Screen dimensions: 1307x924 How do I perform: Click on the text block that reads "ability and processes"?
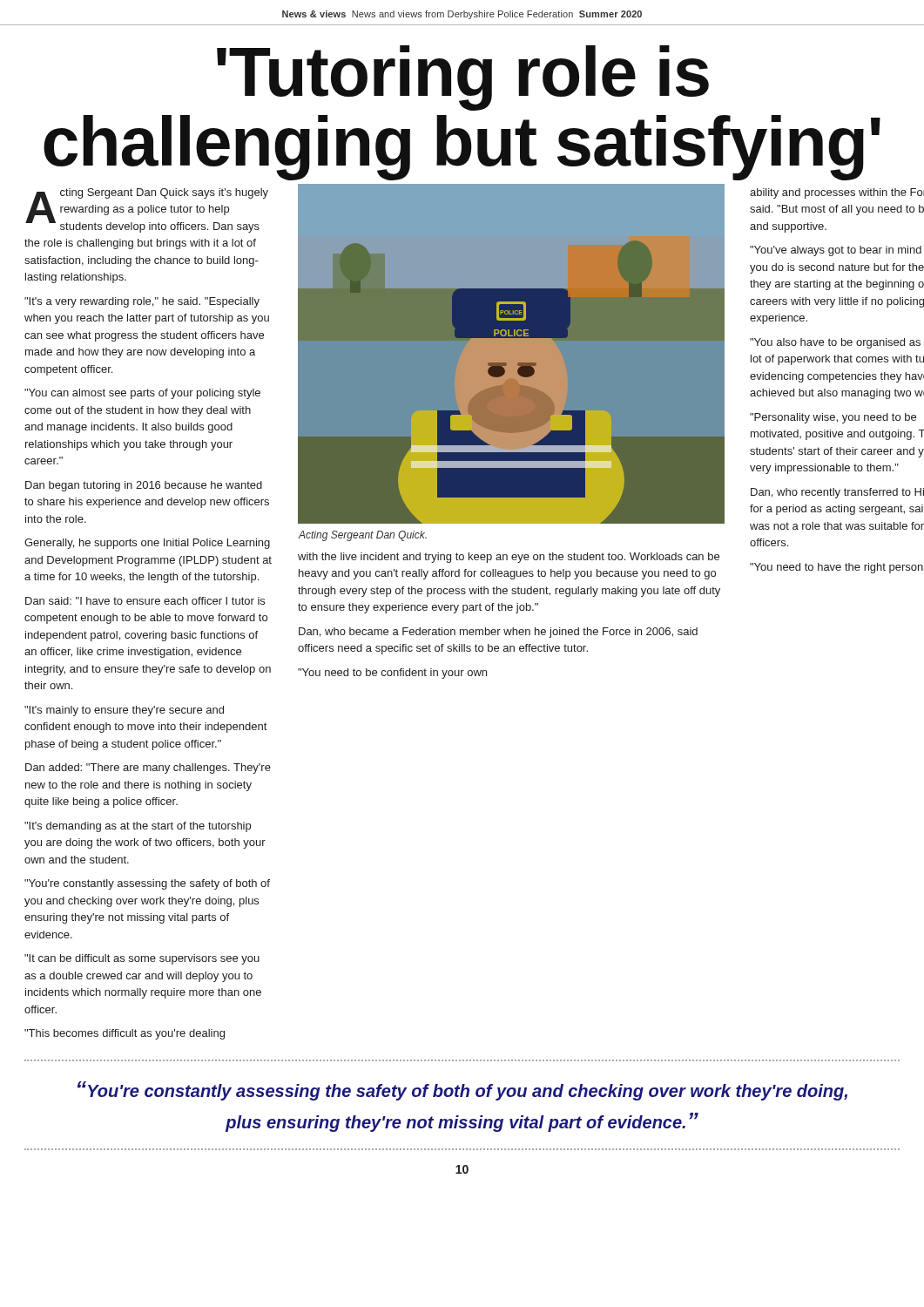point(837,379)
